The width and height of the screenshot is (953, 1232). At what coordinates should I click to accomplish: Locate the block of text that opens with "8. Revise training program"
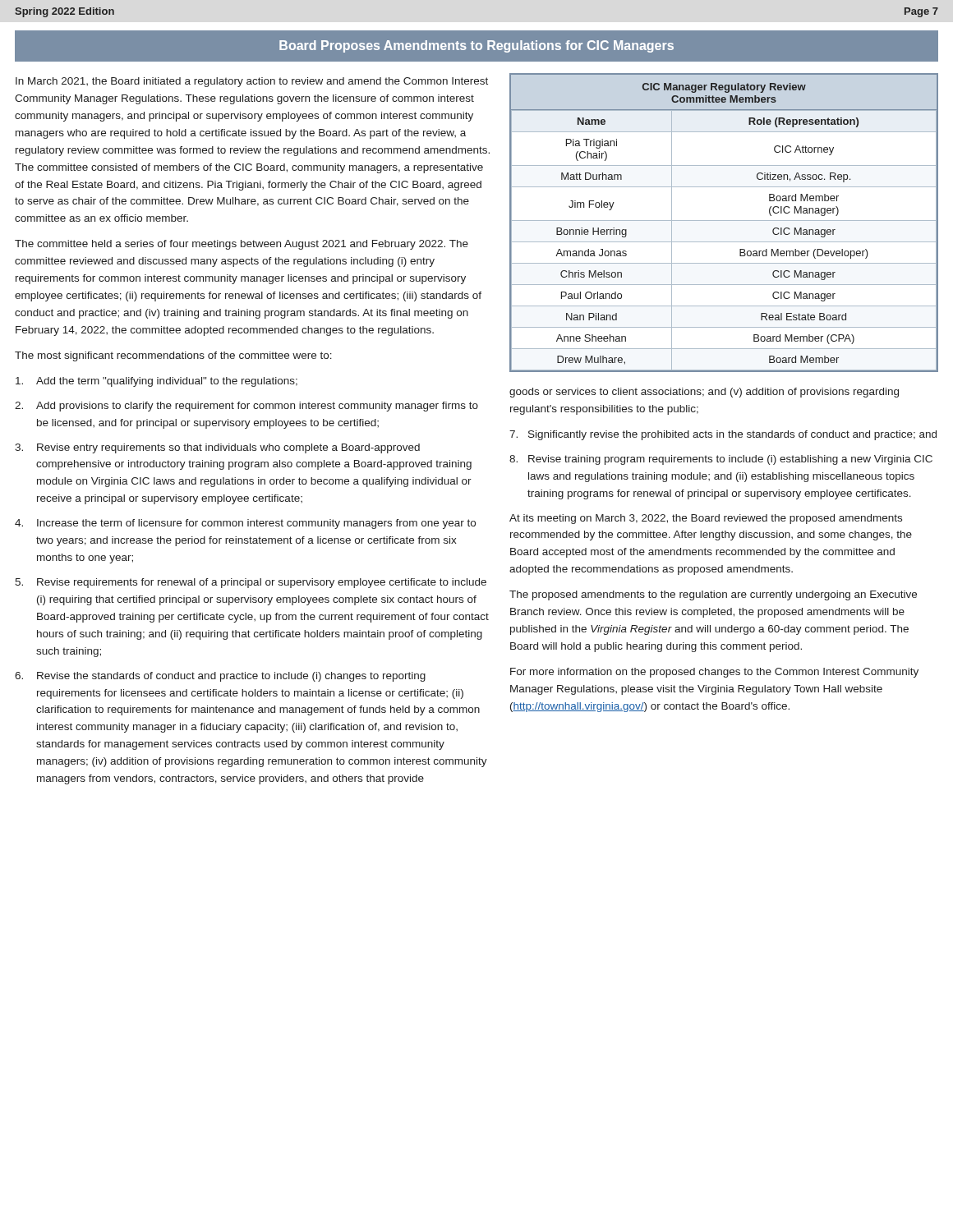(724, 476)
